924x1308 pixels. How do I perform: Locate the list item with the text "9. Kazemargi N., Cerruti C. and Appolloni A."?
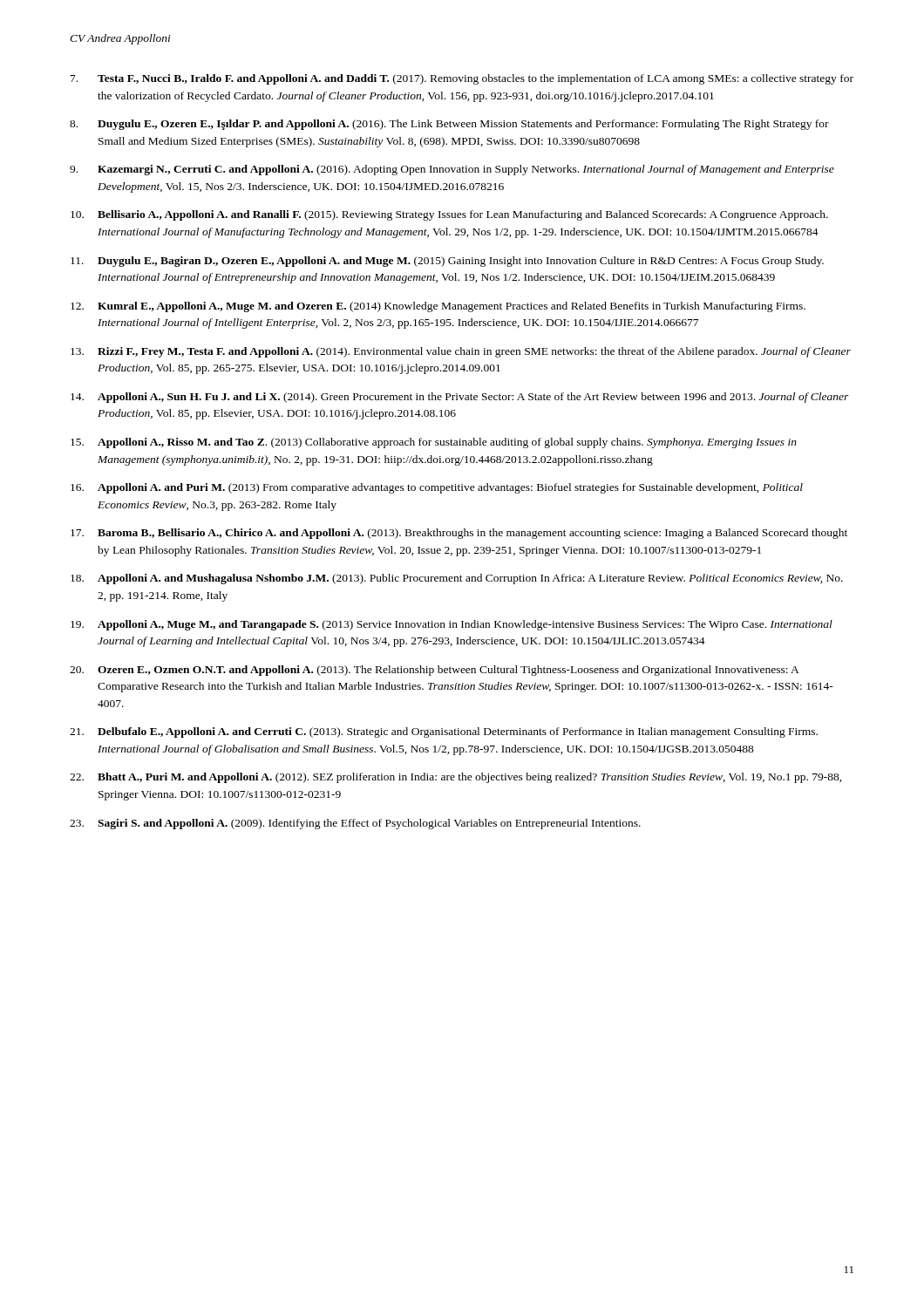point(462,178)
